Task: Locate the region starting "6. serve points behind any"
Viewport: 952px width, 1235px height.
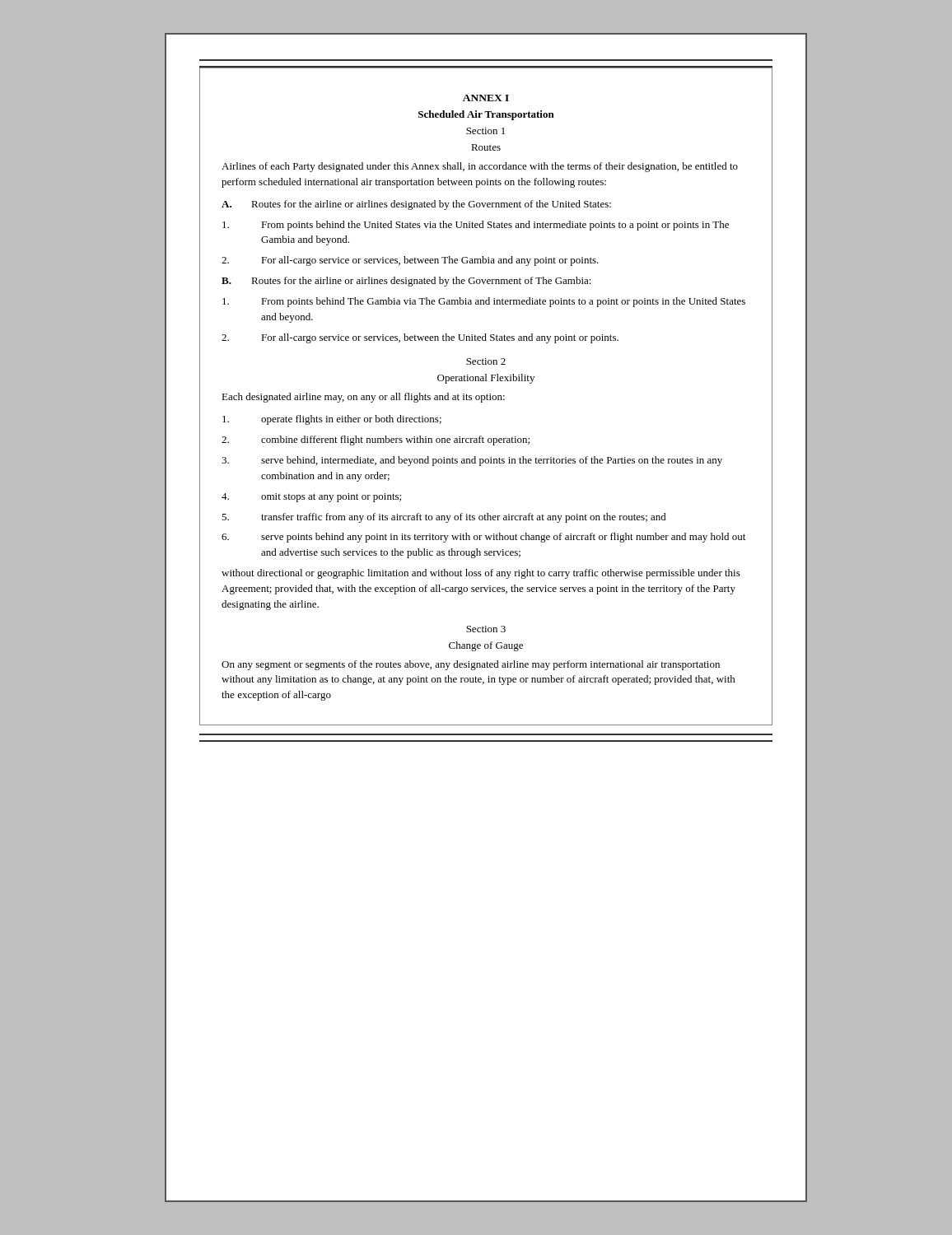Action: (486, 545)
